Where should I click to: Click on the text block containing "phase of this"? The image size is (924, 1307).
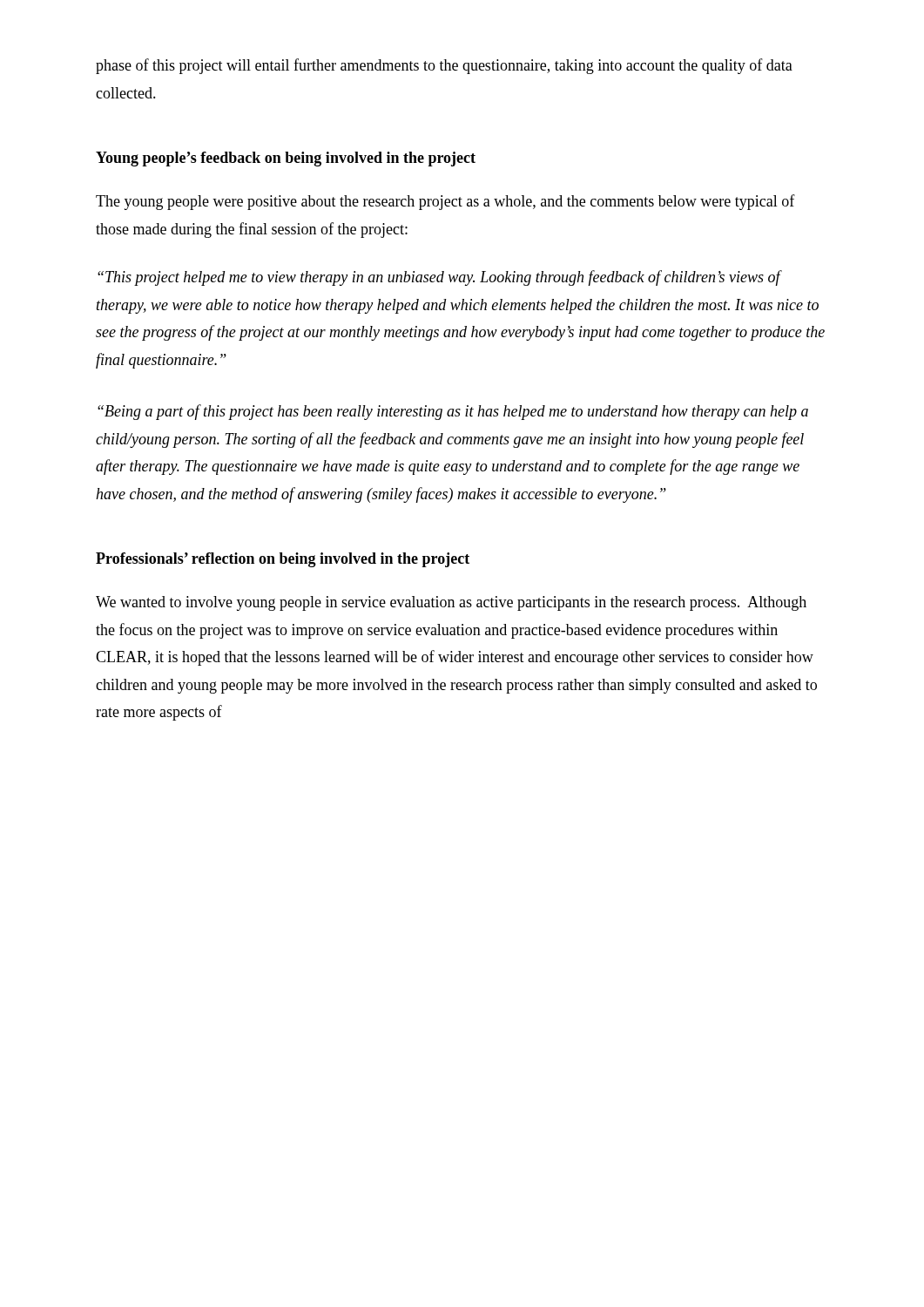coord(444,79)
